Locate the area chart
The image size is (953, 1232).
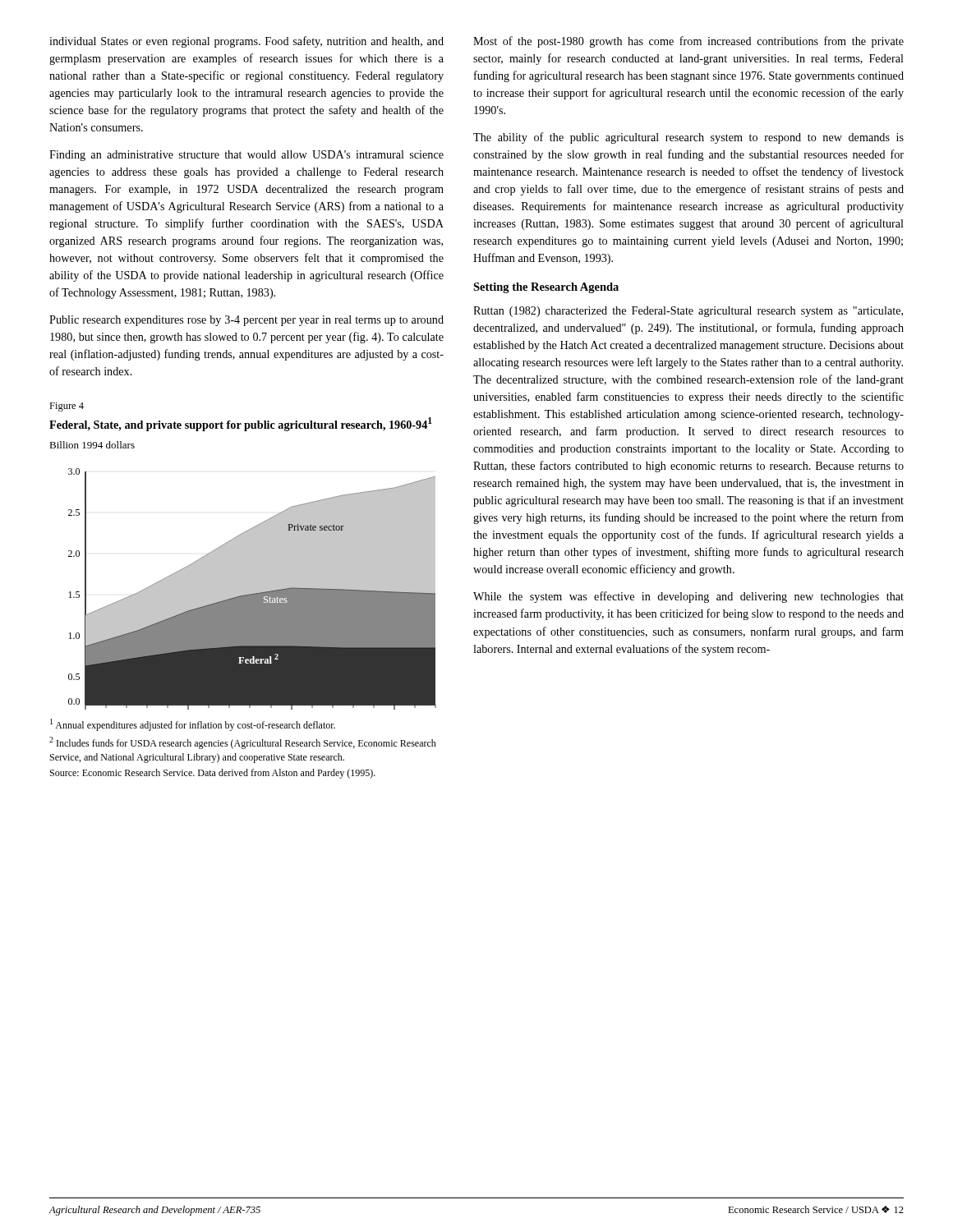[246, 575]
